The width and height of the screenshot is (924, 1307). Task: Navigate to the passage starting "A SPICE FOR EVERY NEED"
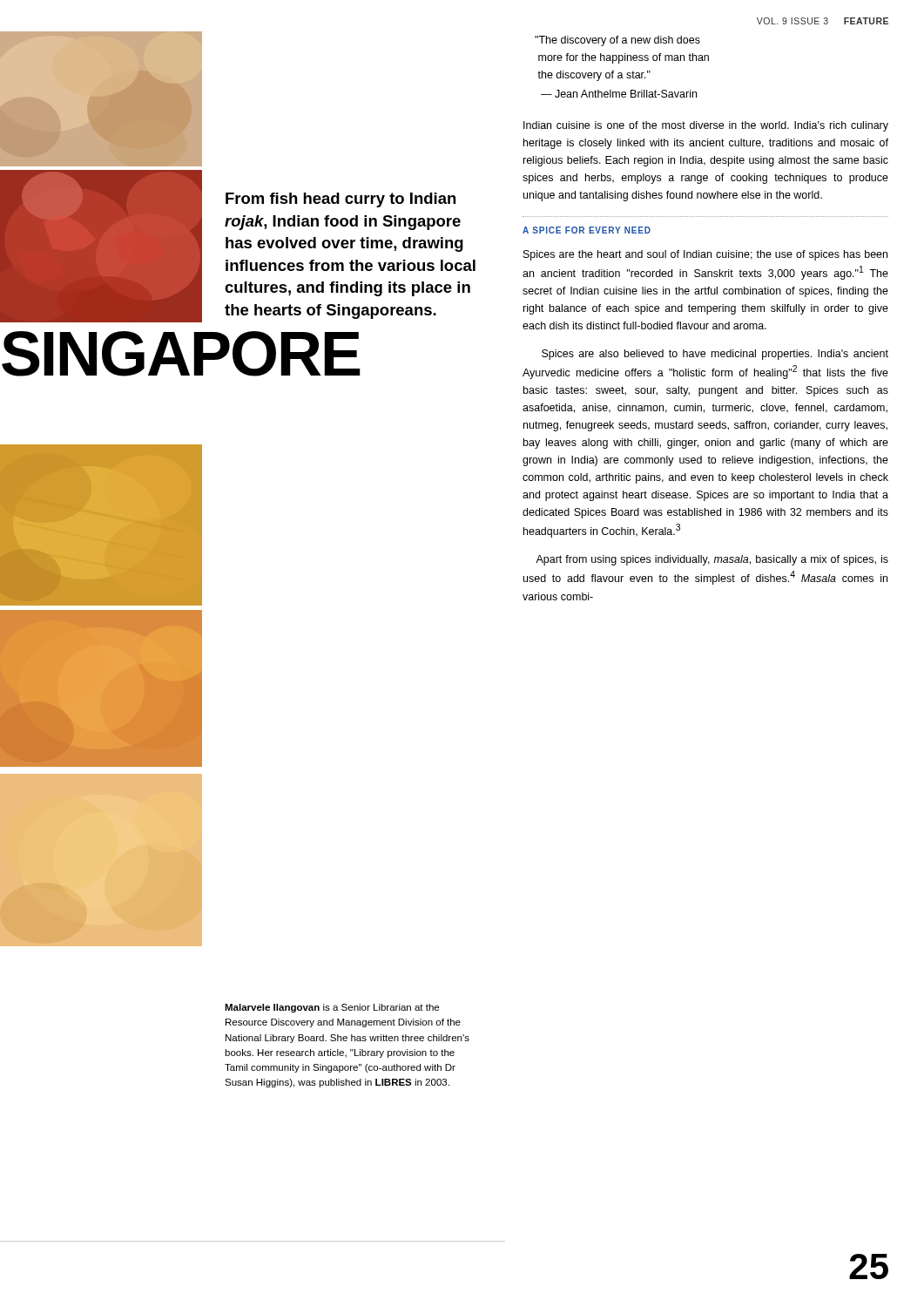(x=587, y=230)
